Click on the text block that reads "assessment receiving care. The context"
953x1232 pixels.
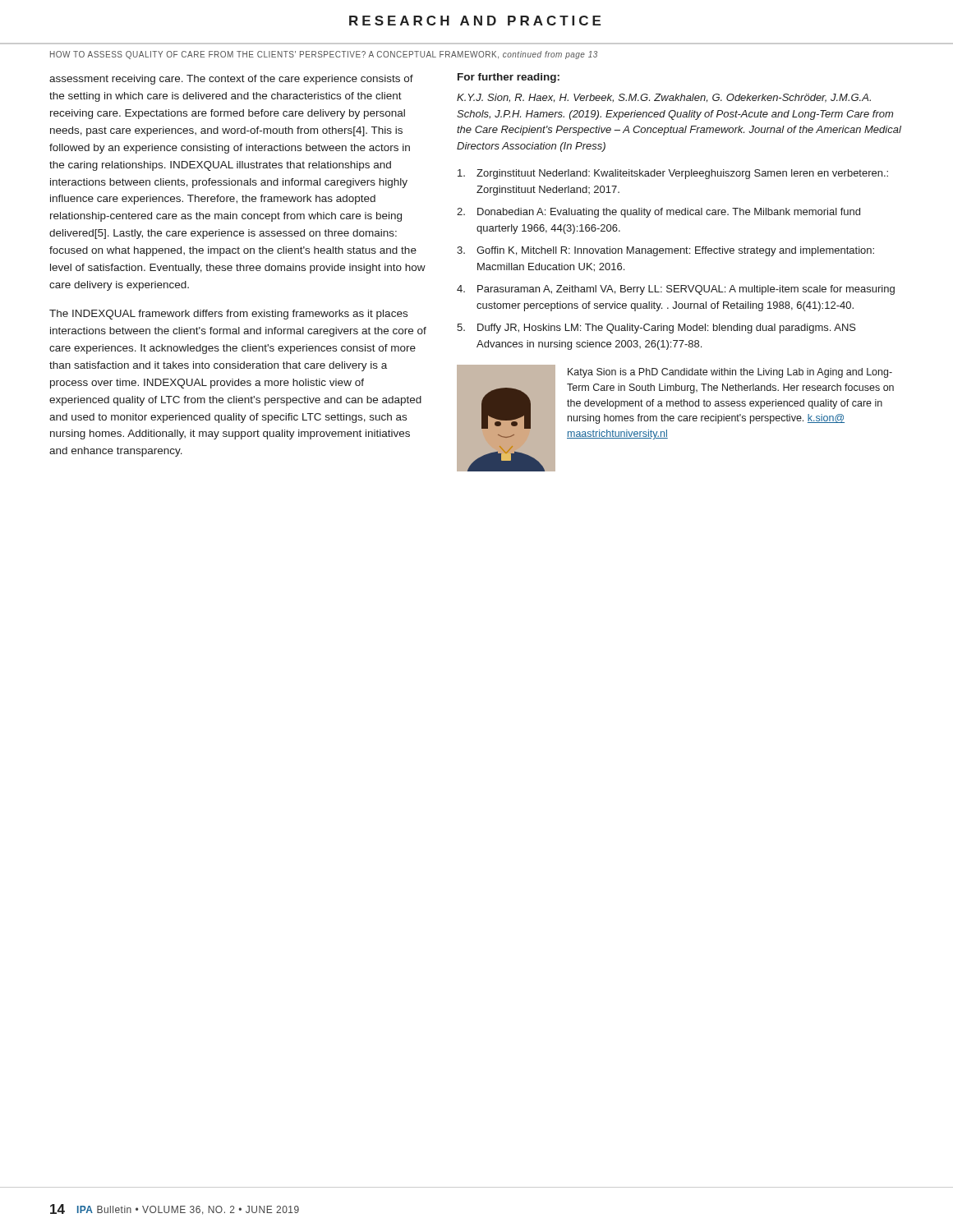pos(237,182)
